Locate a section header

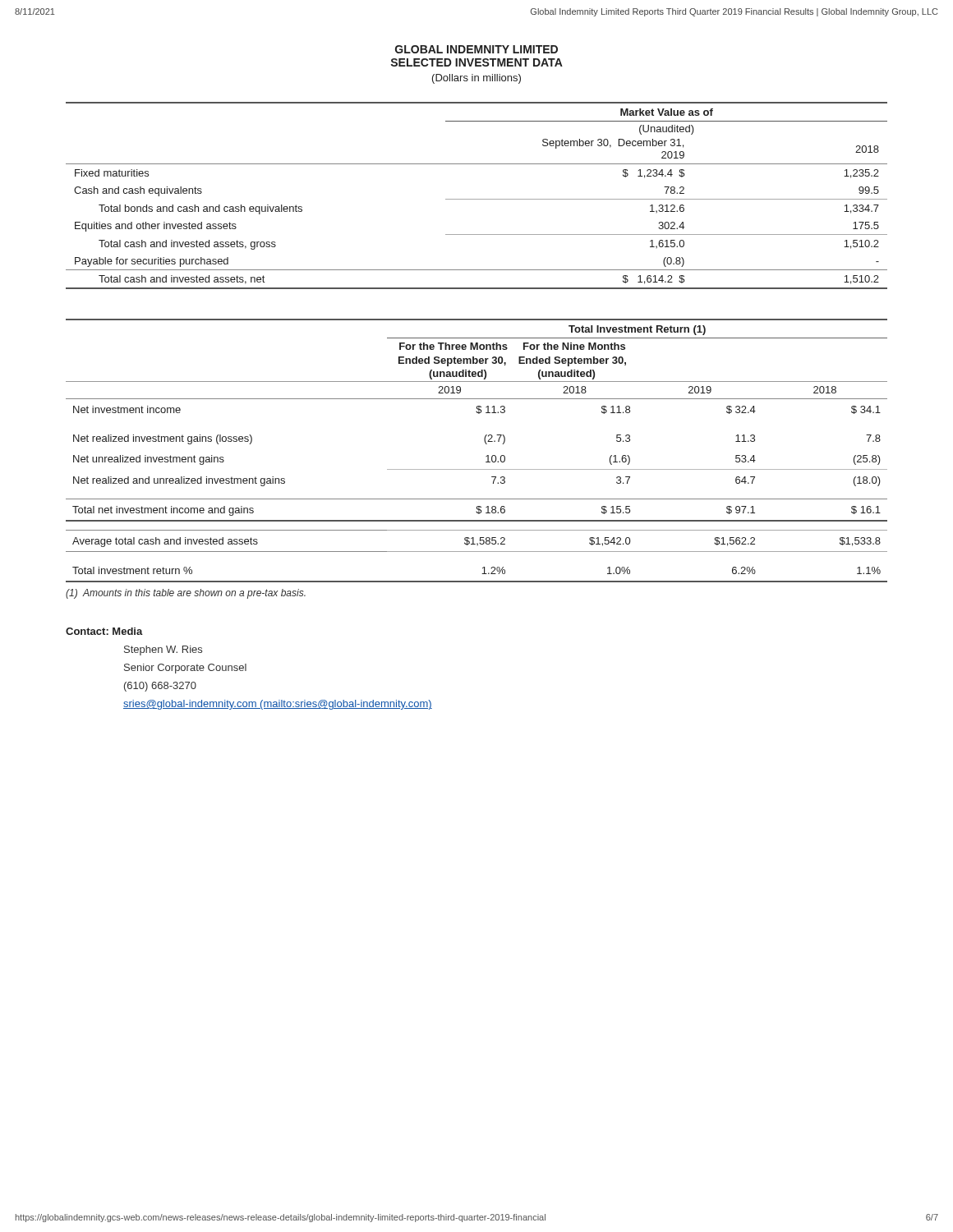(x=104, y=631)
